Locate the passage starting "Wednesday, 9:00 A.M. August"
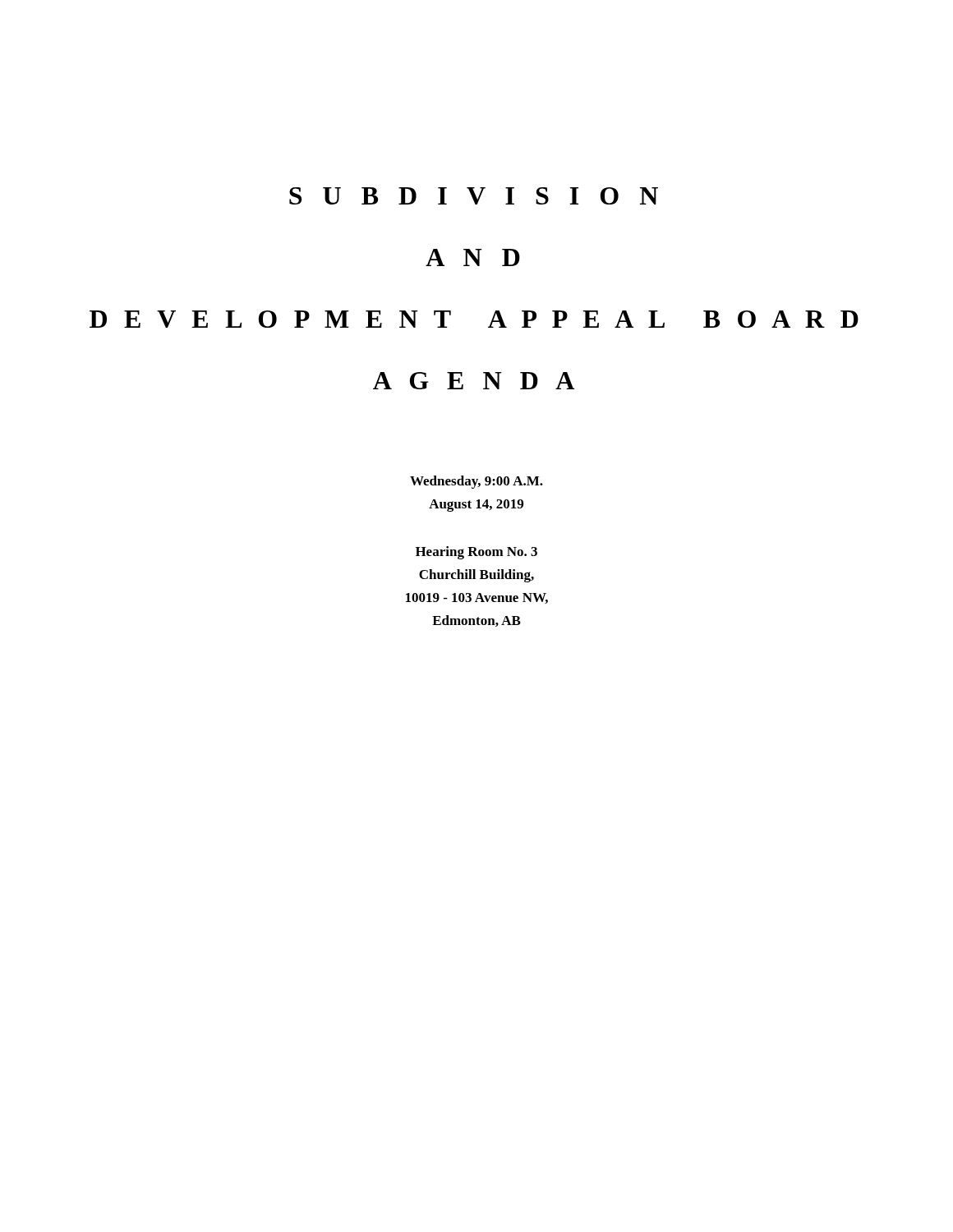The width and height of the screenshot is (953, 1232). [x=476, y=492]
